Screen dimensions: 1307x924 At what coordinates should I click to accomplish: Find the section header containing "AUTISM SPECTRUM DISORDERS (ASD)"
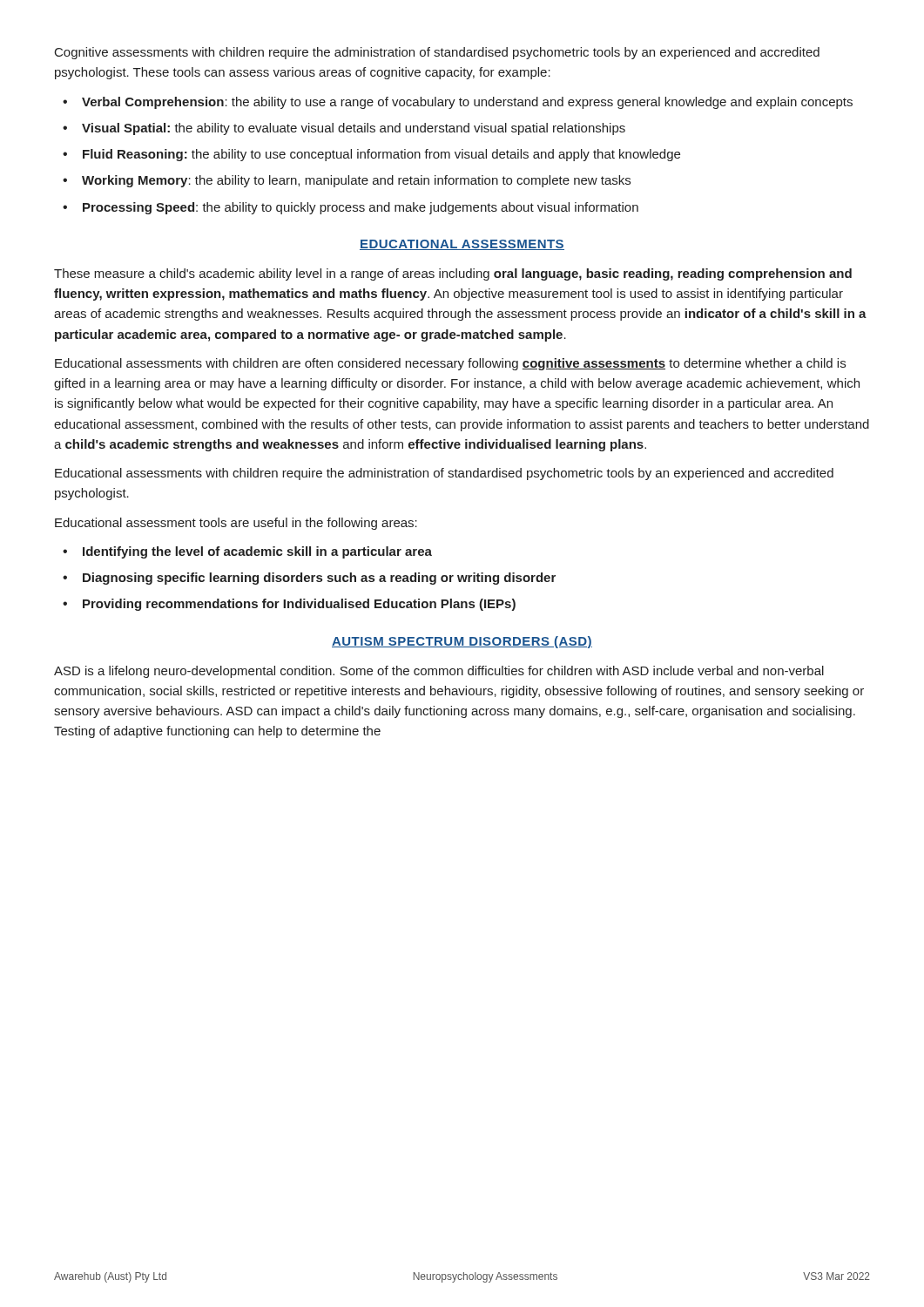(x=462, y=640)
